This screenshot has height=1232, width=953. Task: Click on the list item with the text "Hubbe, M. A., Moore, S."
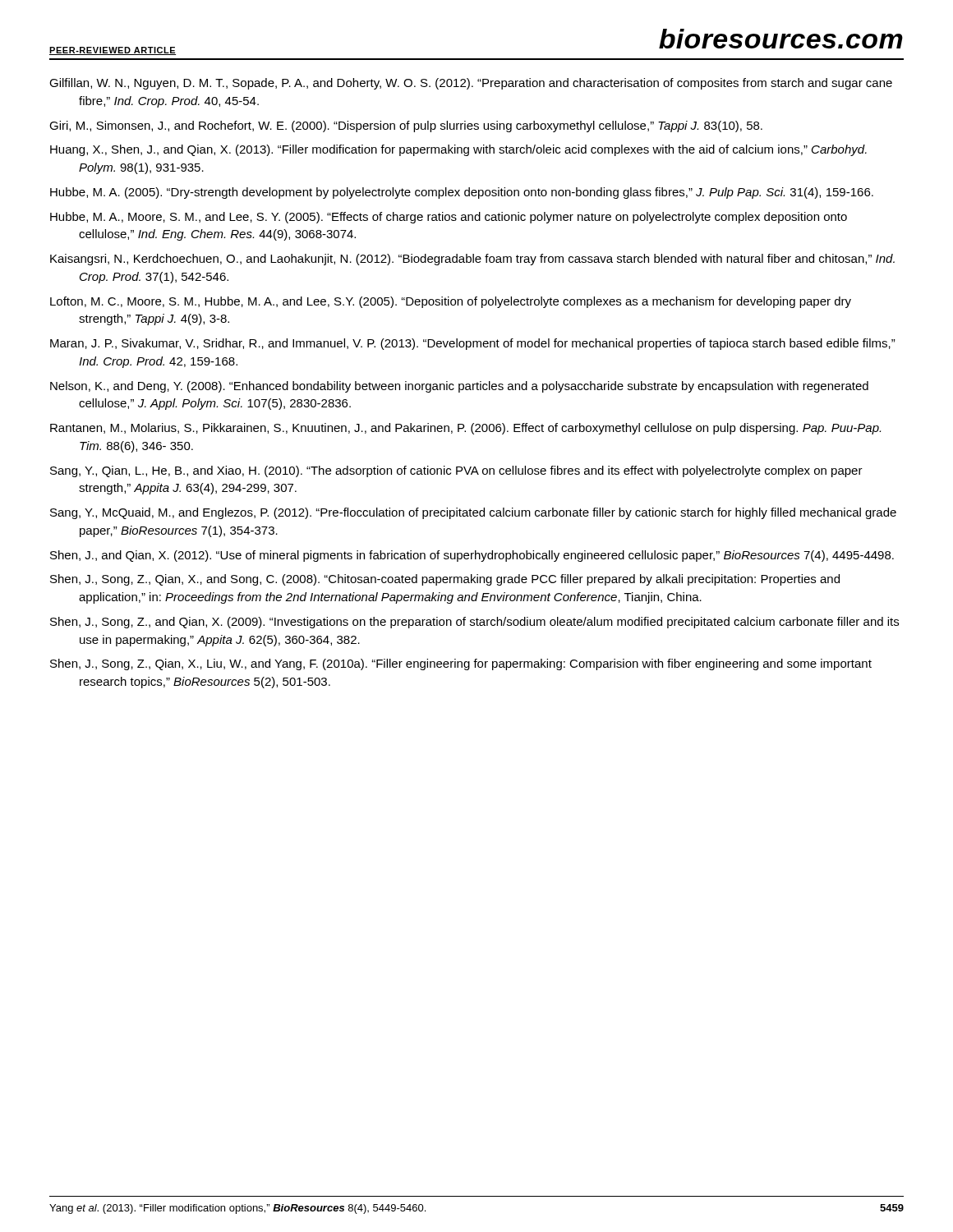pos(448,225)
